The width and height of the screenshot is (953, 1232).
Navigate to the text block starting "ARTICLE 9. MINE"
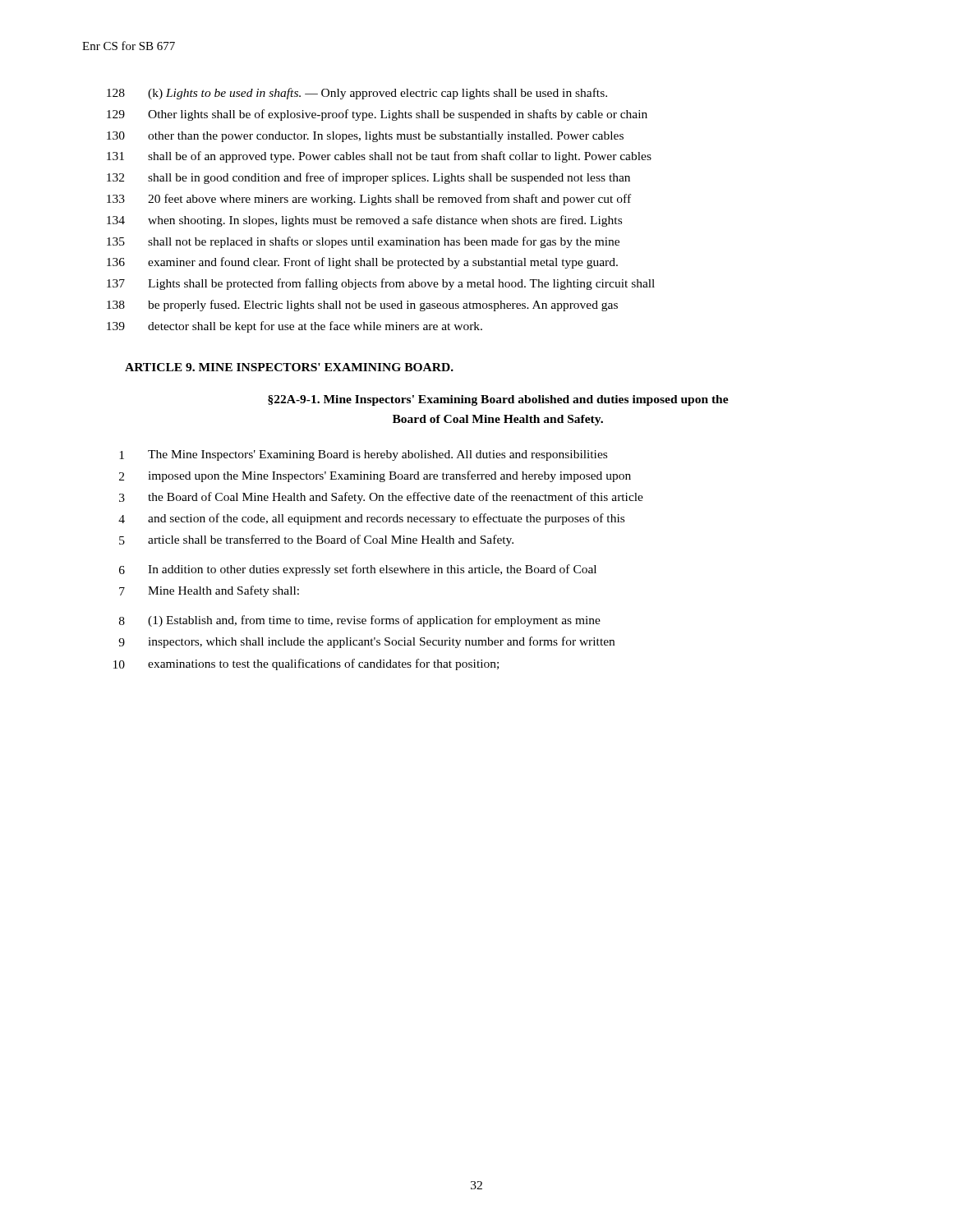[289, 366]
